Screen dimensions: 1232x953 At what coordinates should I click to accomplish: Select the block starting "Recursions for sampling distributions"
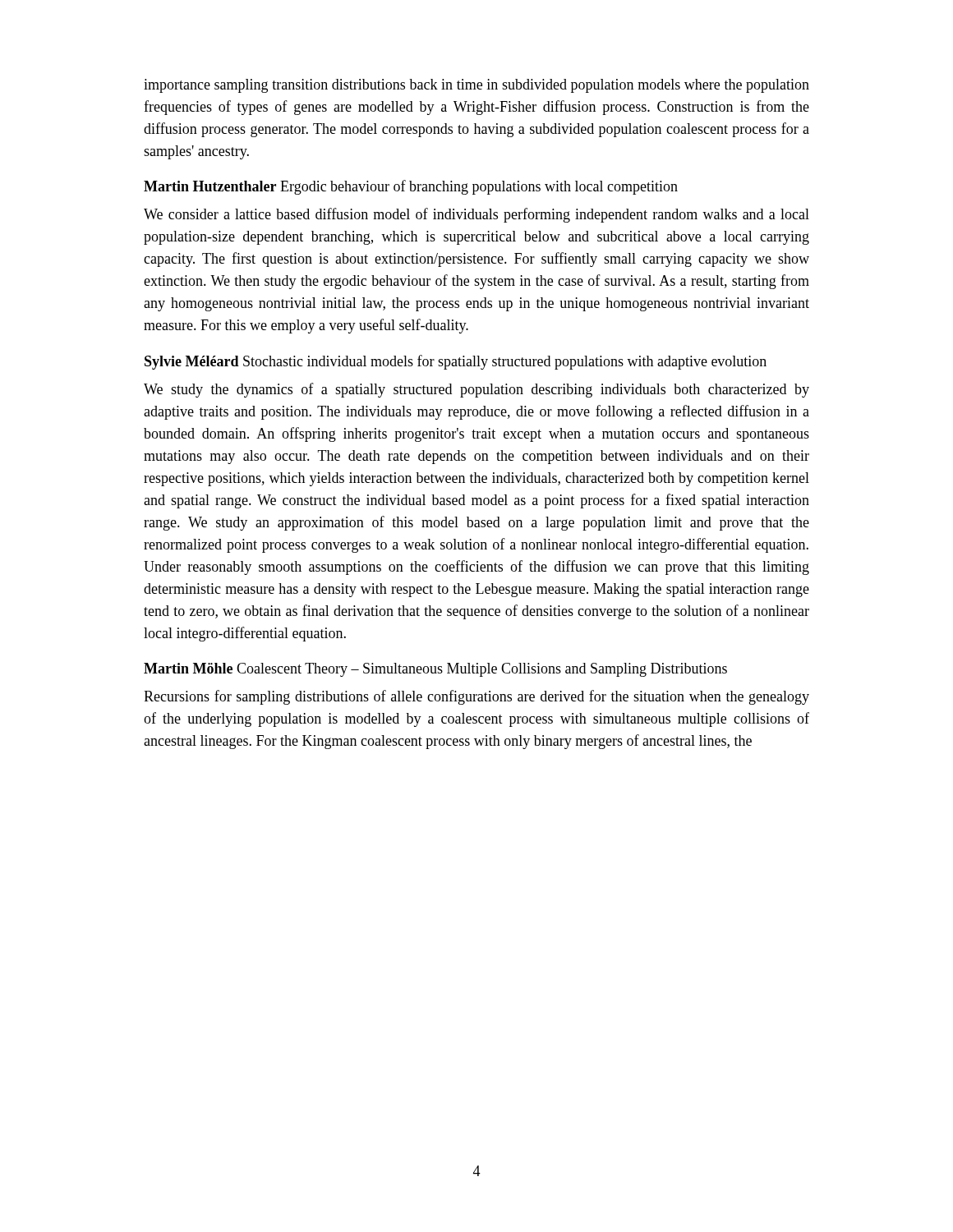[x=476, y=719]
